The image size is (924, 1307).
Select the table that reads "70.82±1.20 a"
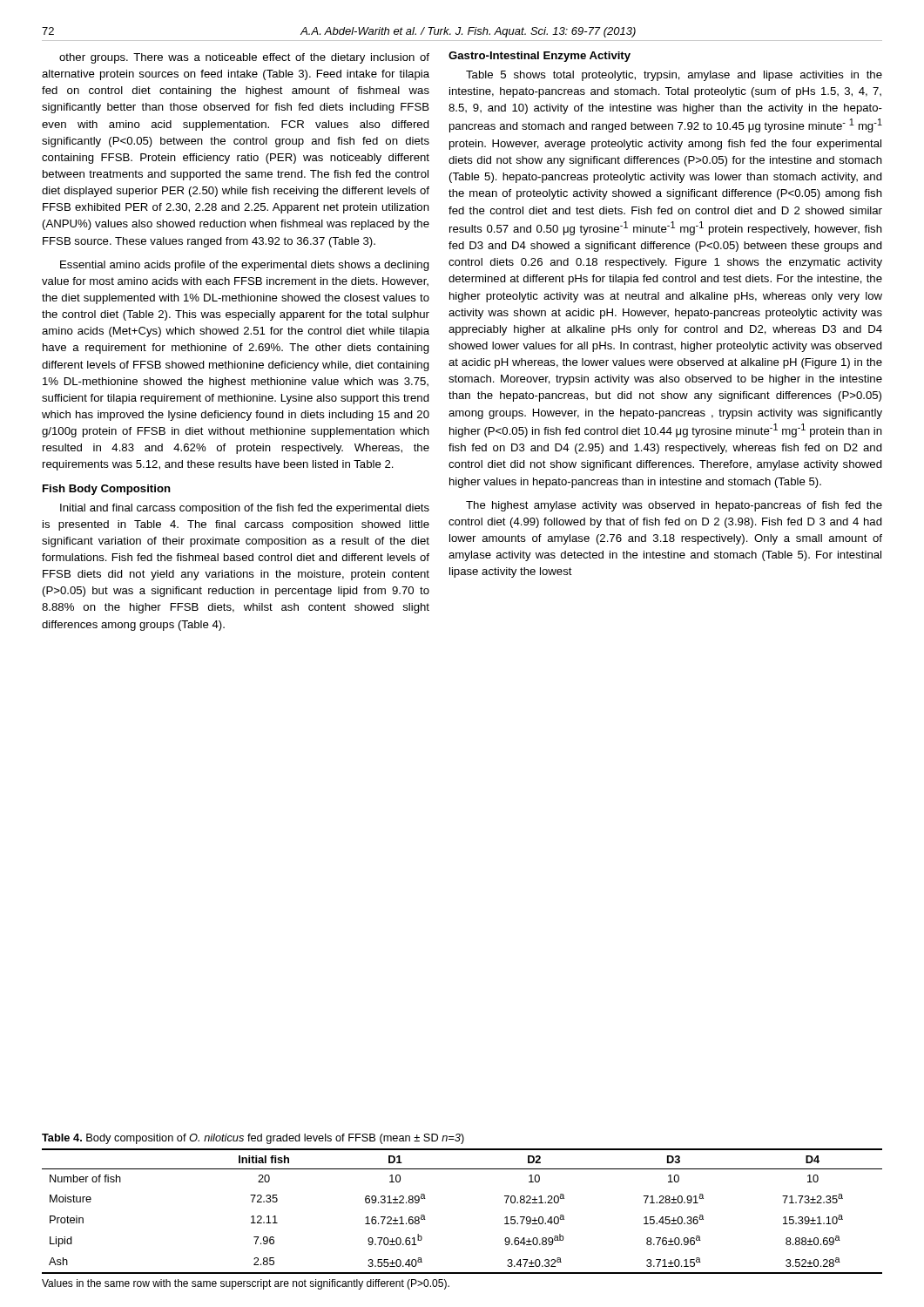462,1211
